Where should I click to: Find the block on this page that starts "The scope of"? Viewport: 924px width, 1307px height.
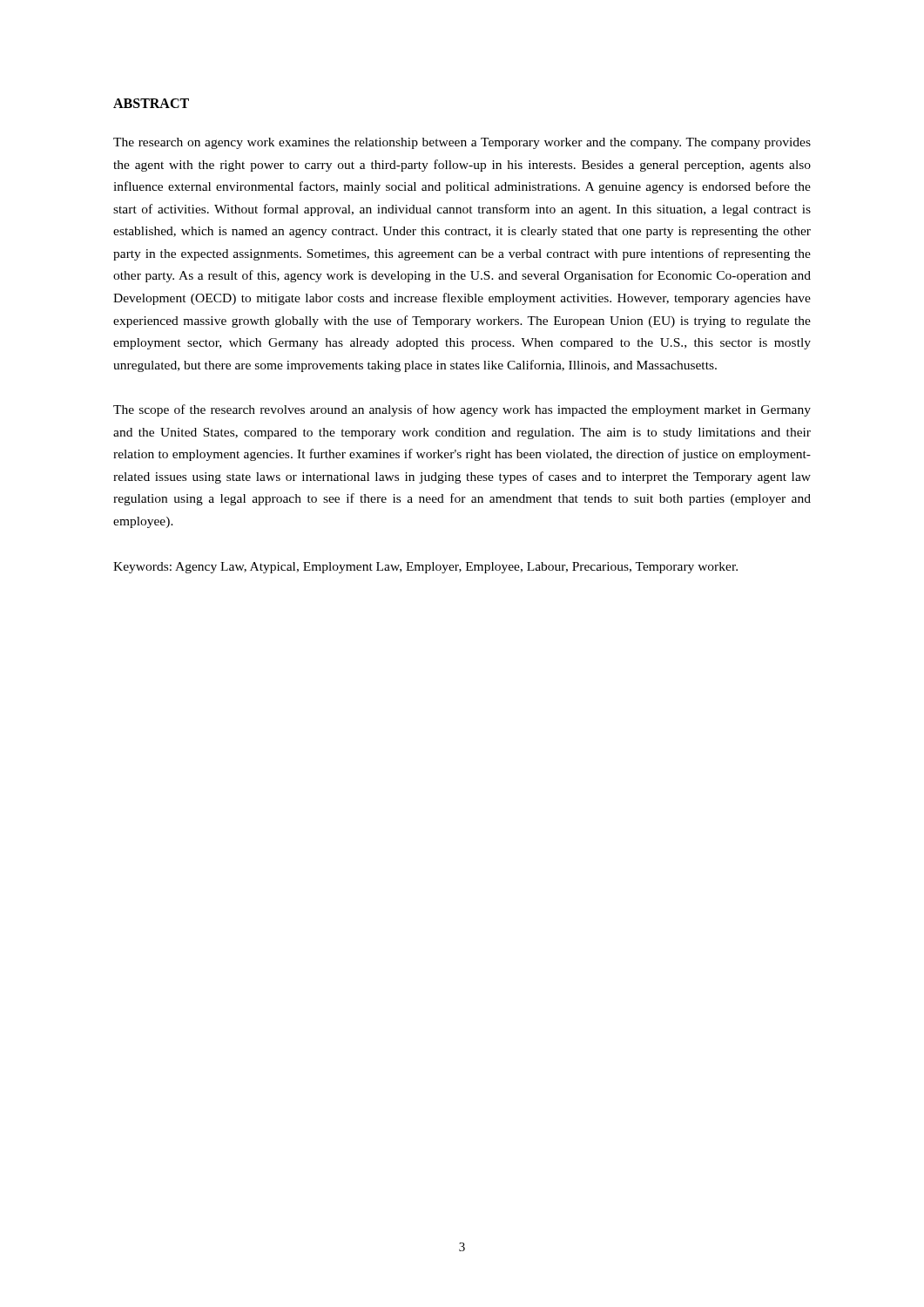pyautogui.click(x=462, y=465)
